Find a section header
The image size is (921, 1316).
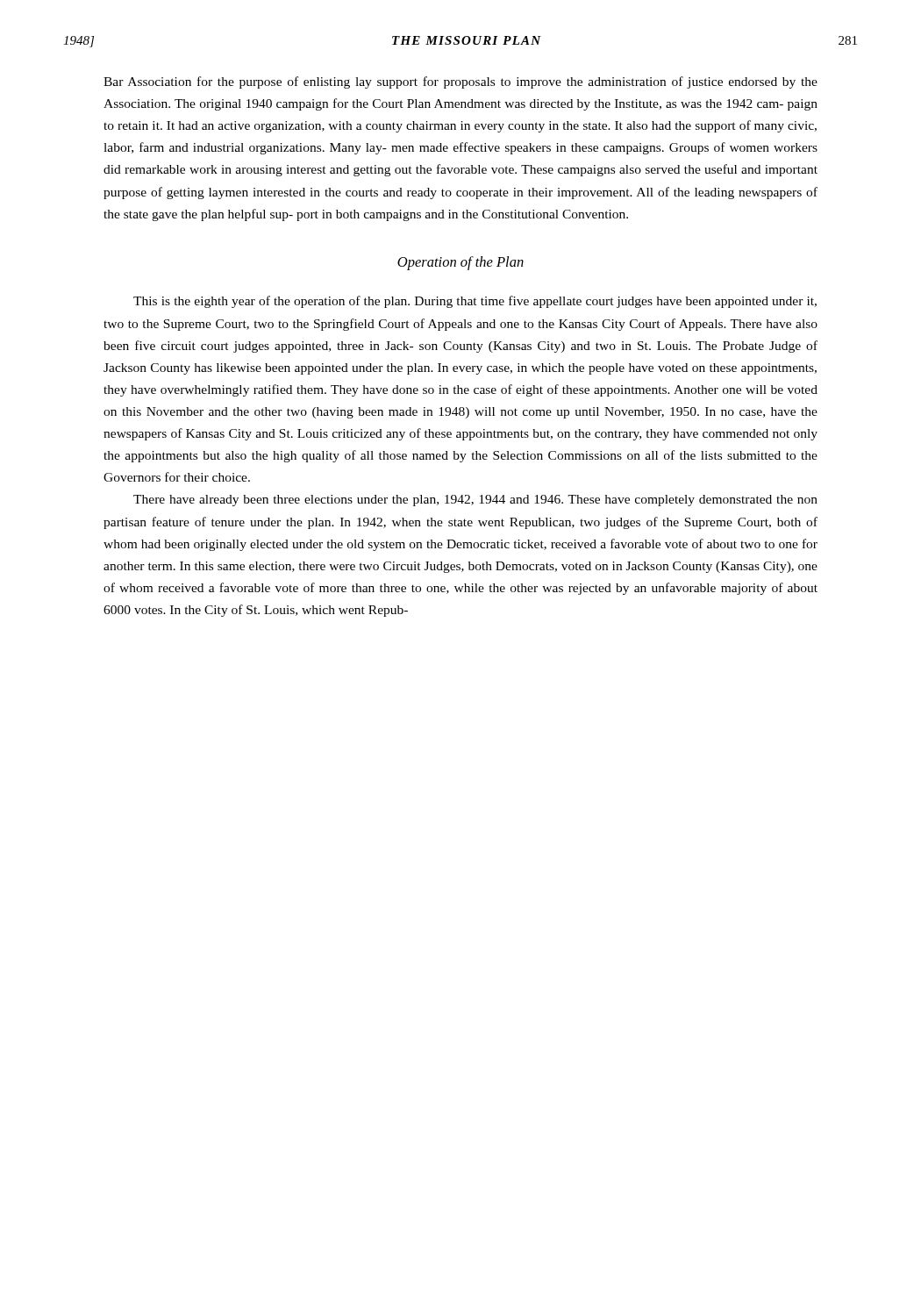click(460, 262)
